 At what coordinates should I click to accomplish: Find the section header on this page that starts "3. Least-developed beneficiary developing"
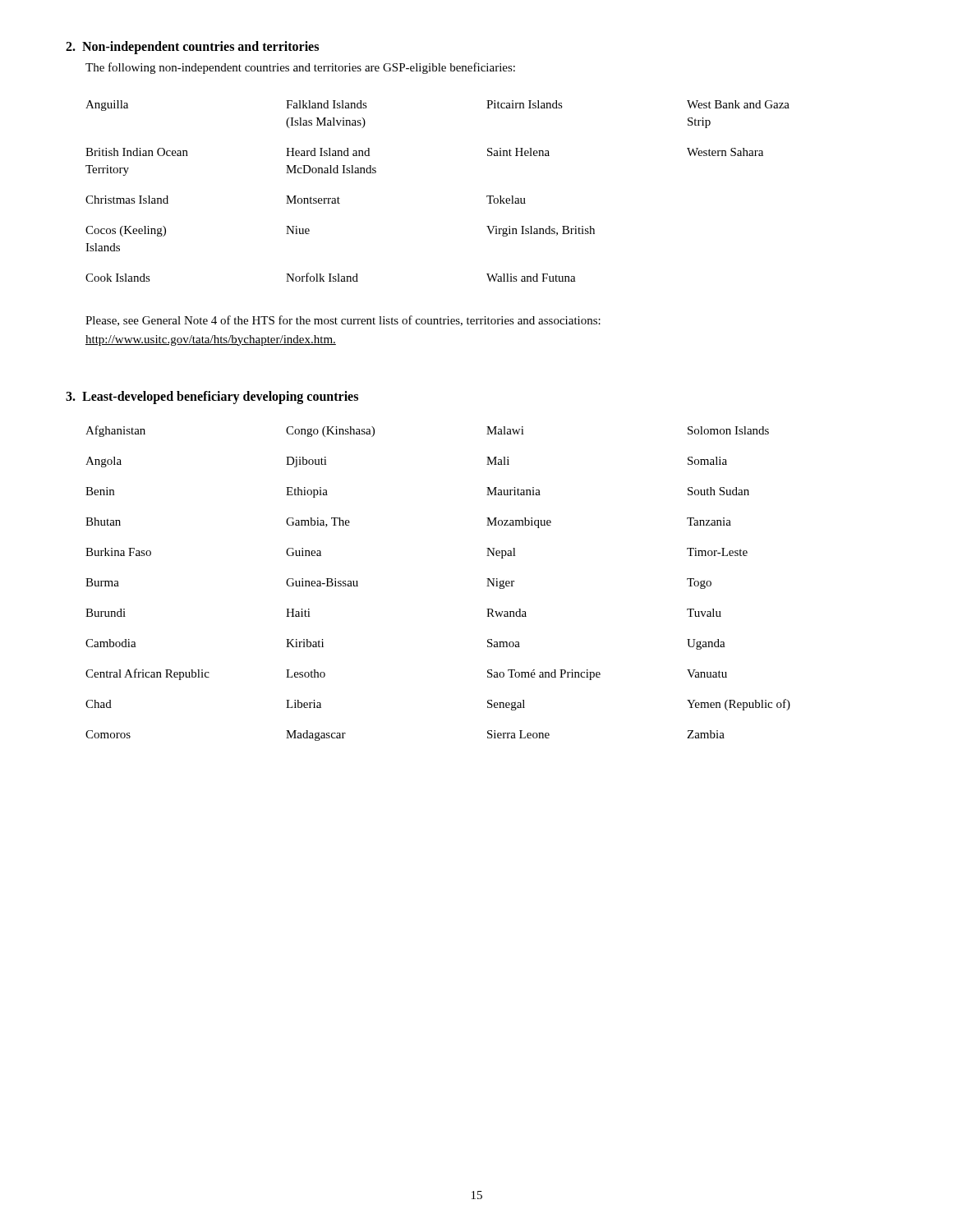pyautogui.click(x=212, y=396)
